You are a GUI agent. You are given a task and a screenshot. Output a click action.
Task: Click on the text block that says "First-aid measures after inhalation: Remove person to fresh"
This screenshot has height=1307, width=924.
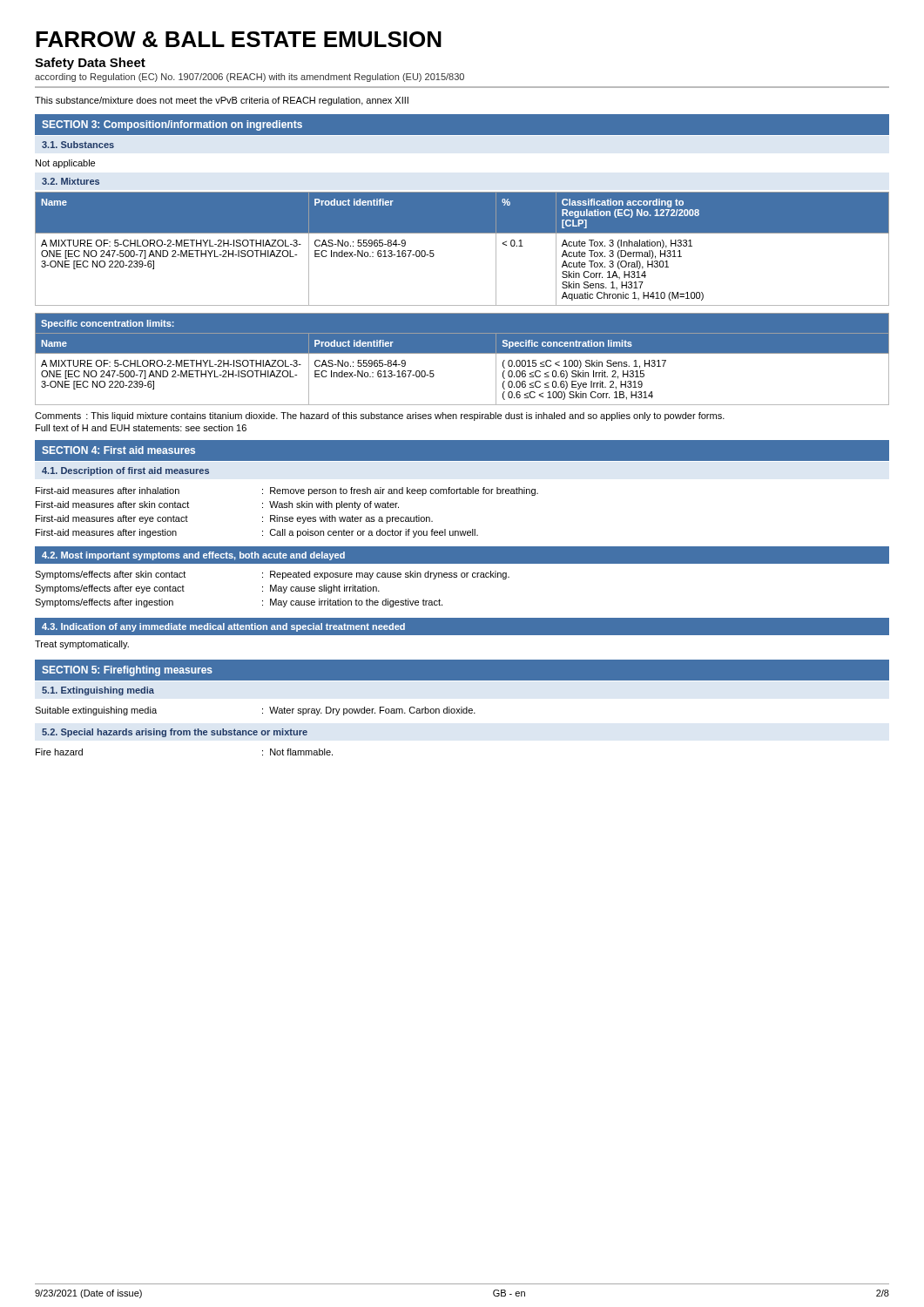coord(287,491)
